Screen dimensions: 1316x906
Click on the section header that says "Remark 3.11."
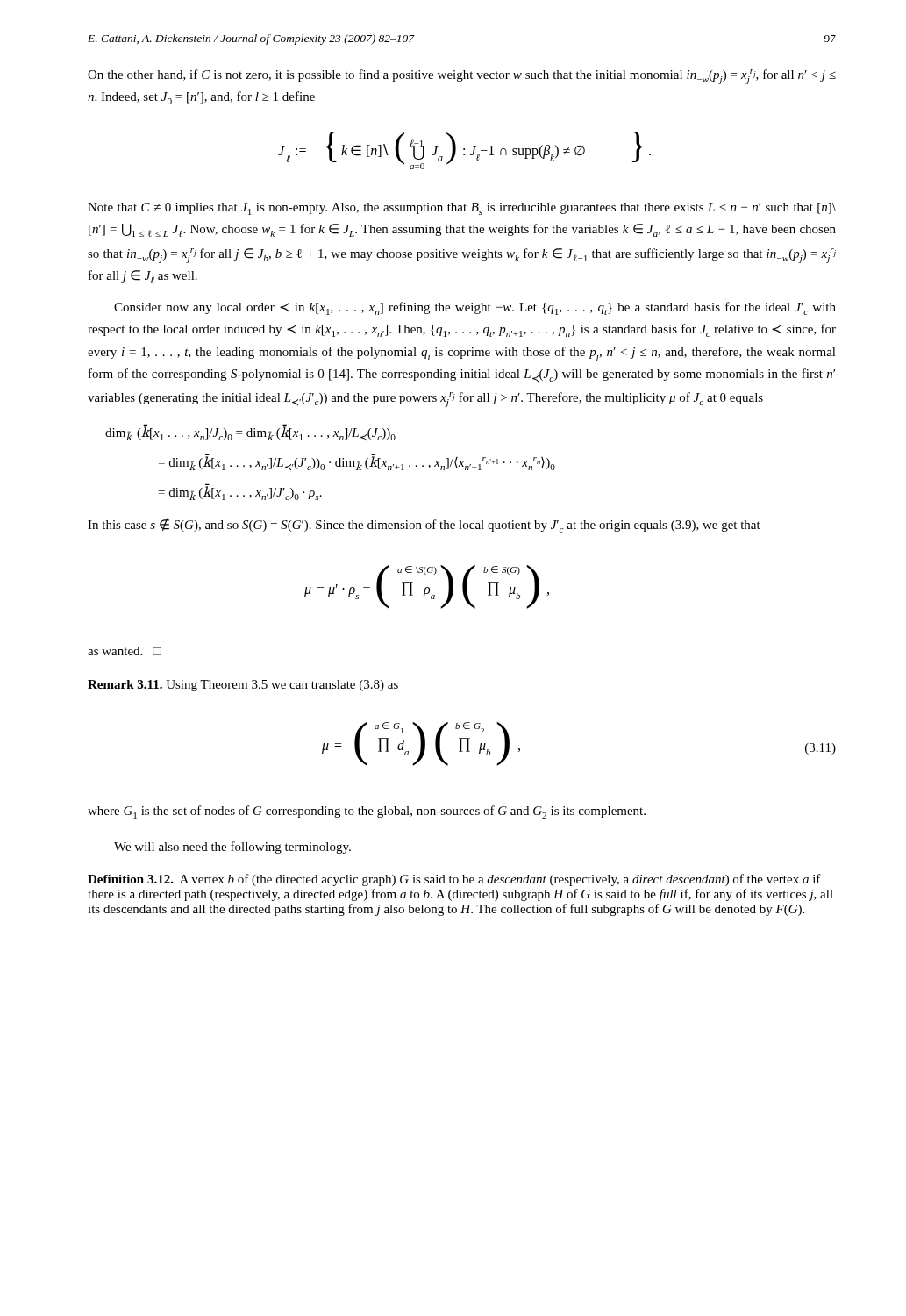(127, 684)
